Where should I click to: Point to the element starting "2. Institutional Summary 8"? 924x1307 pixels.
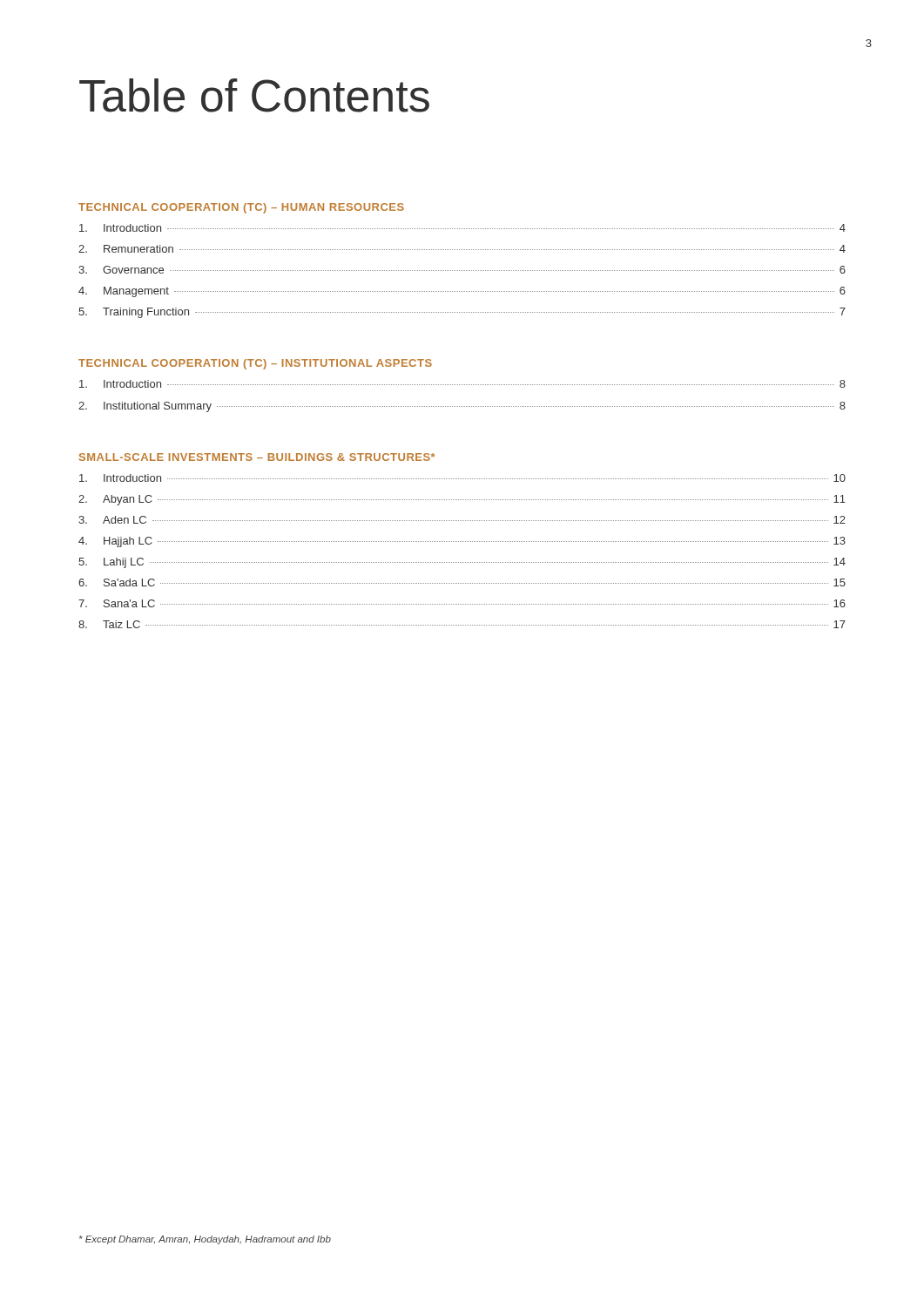462,406
